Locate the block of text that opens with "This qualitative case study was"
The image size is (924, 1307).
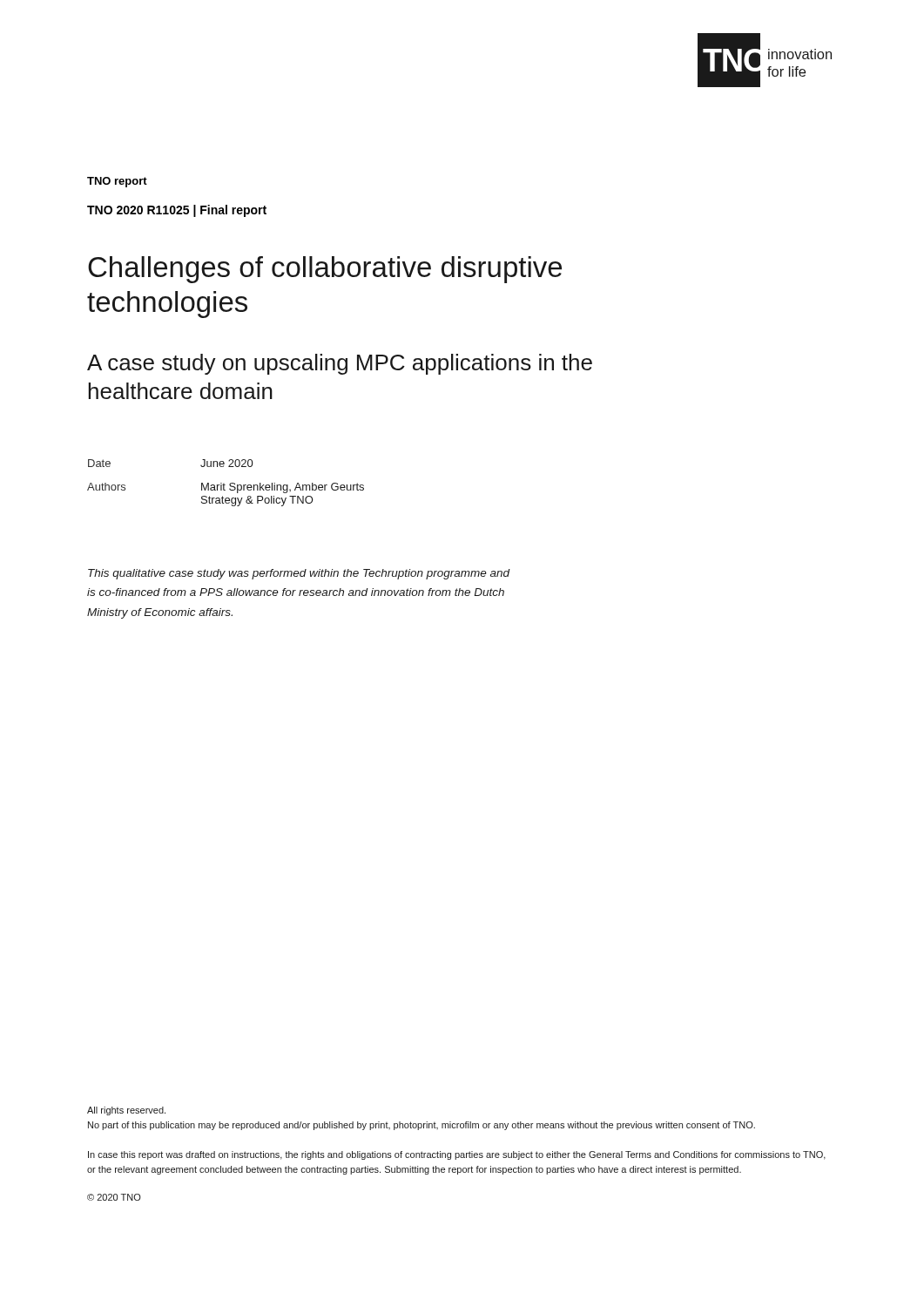click(x=298, y=592)
